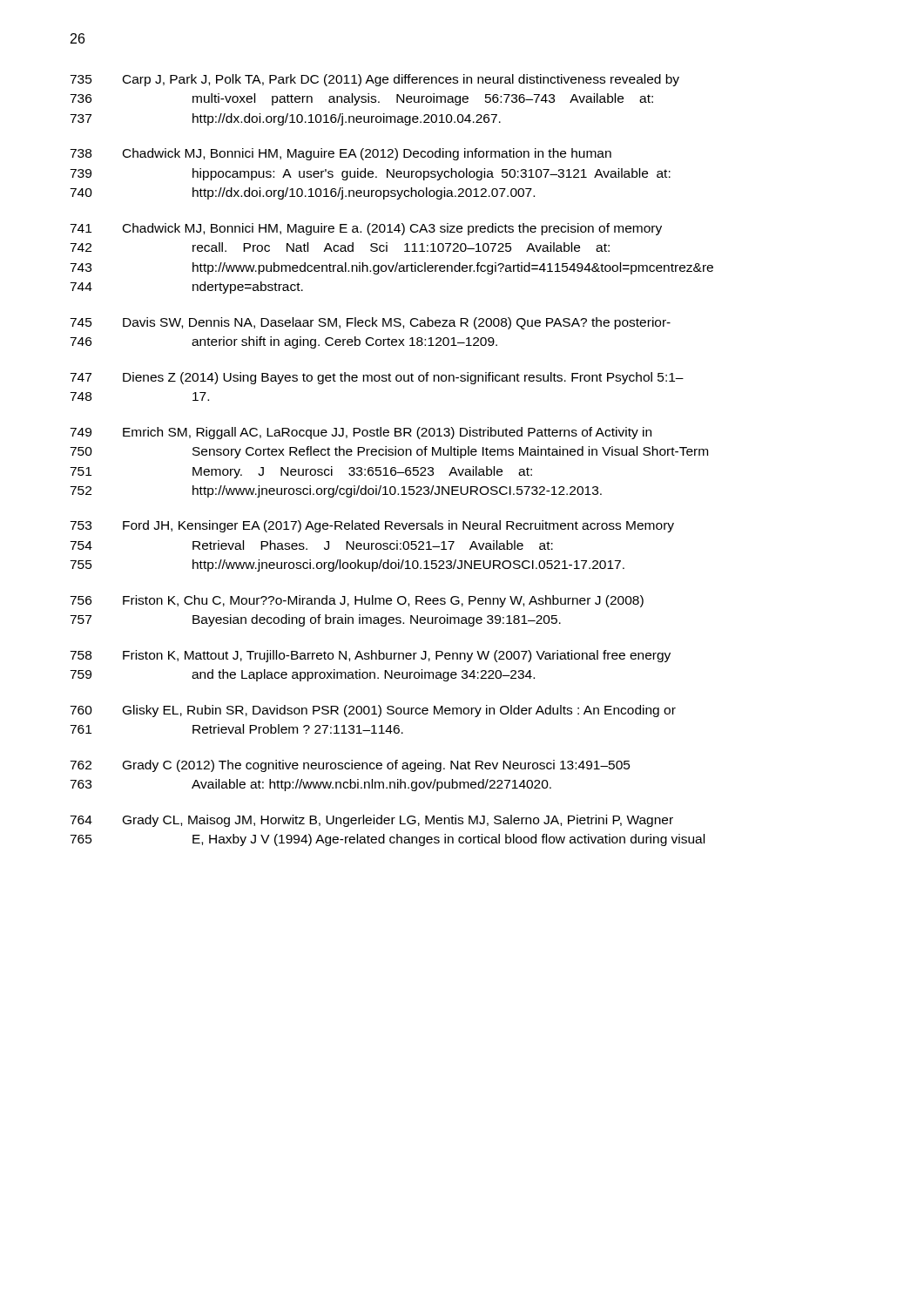Find the list item that reads "753 754 755 Ford"

click(x=462, y=546)
